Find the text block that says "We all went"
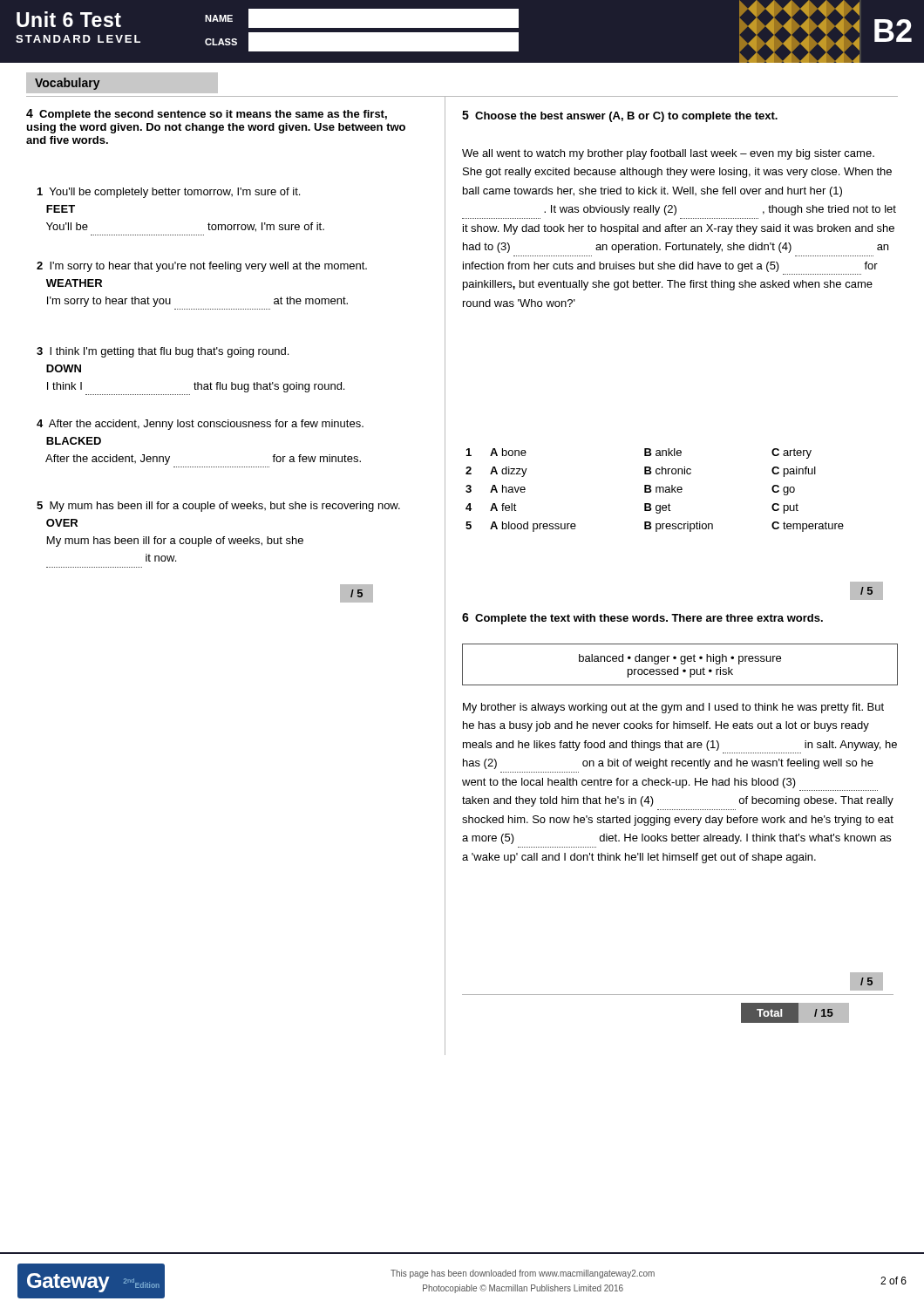The height and width of the screenshot is (1308, 924). click(679, 228)
